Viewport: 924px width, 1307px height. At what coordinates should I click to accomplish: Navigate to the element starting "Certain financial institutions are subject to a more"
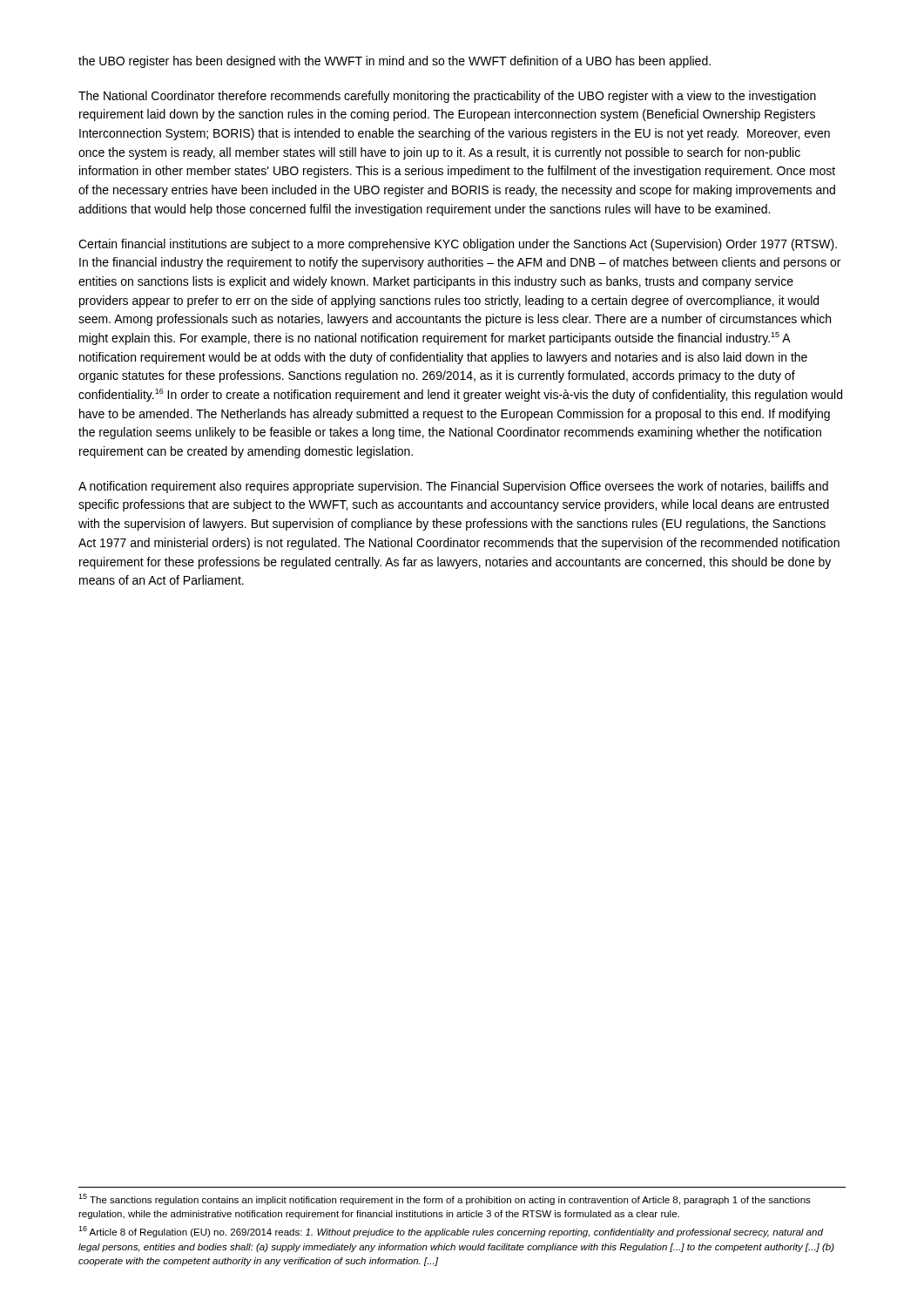point(461,347)
